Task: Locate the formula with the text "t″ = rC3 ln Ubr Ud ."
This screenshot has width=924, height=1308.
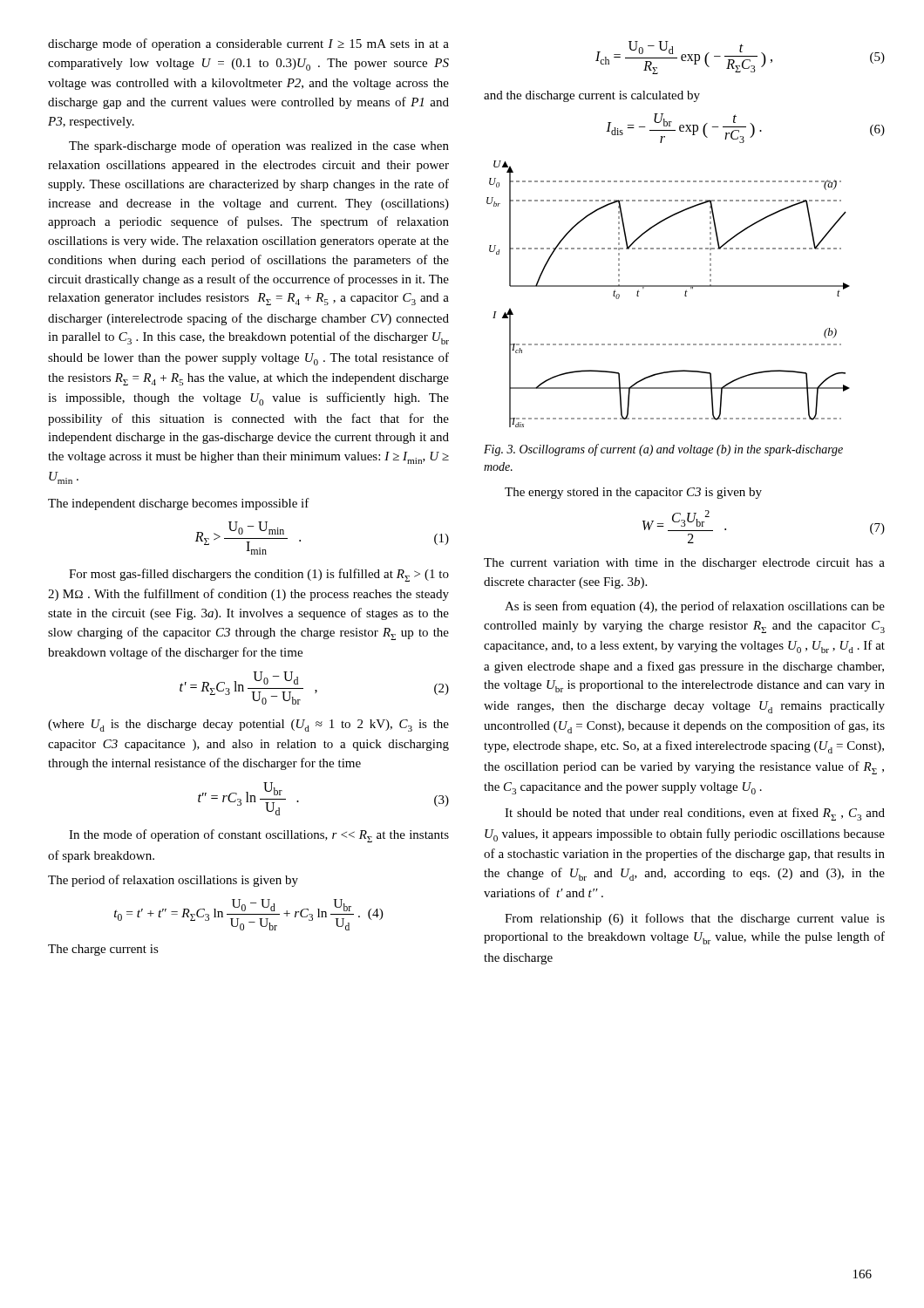Action: coord(272,799)
